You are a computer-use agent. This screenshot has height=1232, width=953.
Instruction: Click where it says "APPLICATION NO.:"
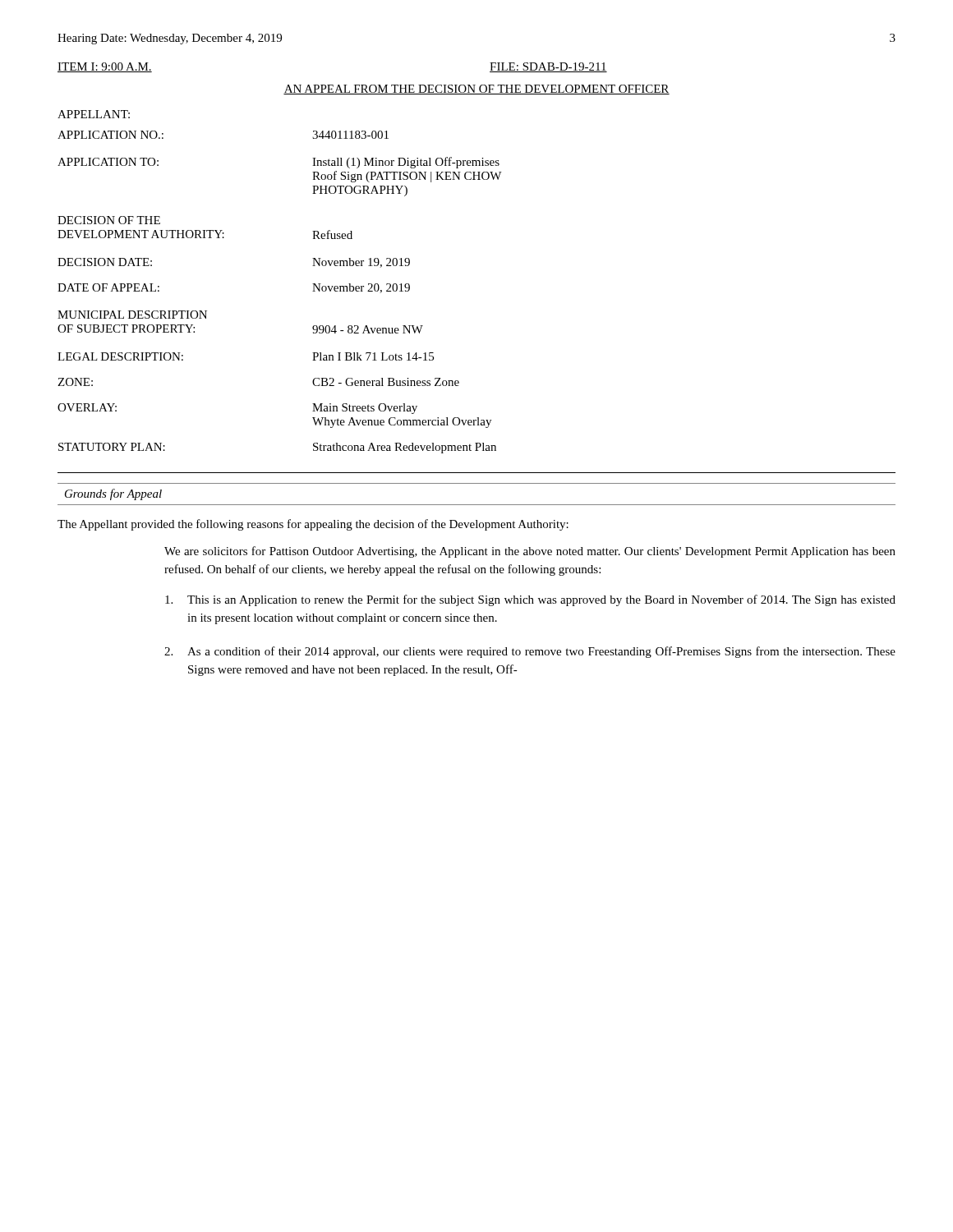point(111,135)
